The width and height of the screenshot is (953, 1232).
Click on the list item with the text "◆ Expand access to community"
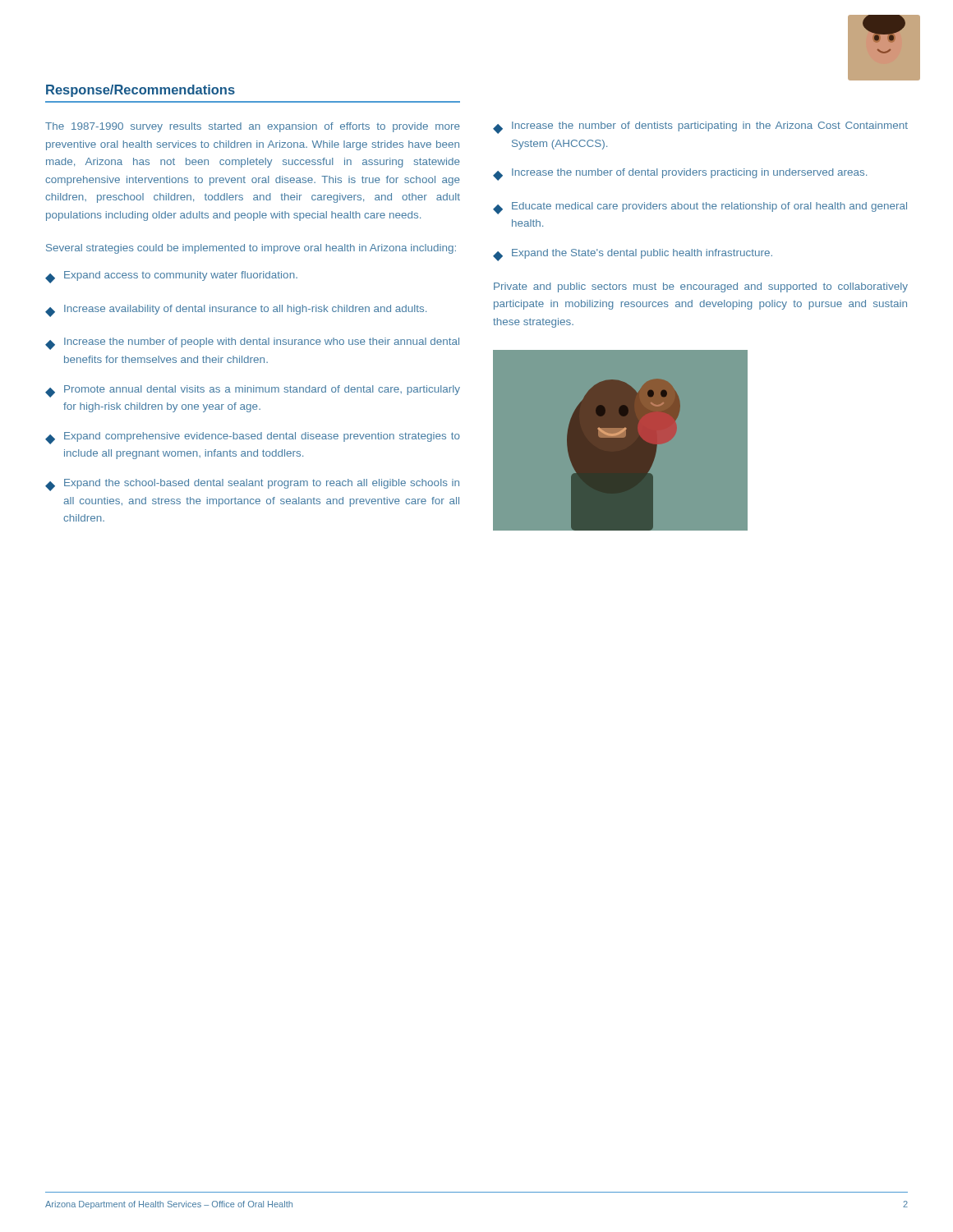tap(253, 277)
